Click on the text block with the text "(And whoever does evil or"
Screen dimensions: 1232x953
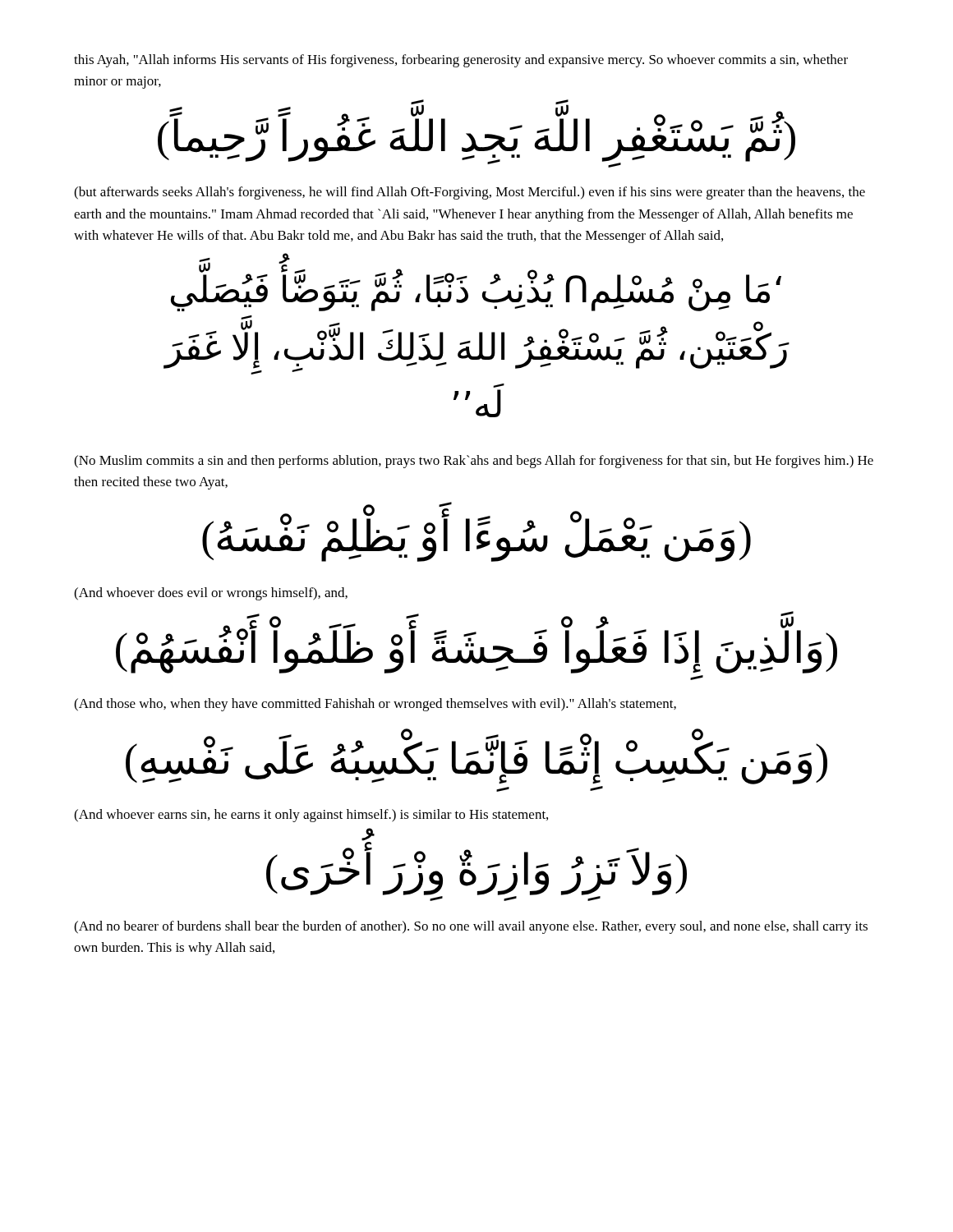(x=211, y=593)
